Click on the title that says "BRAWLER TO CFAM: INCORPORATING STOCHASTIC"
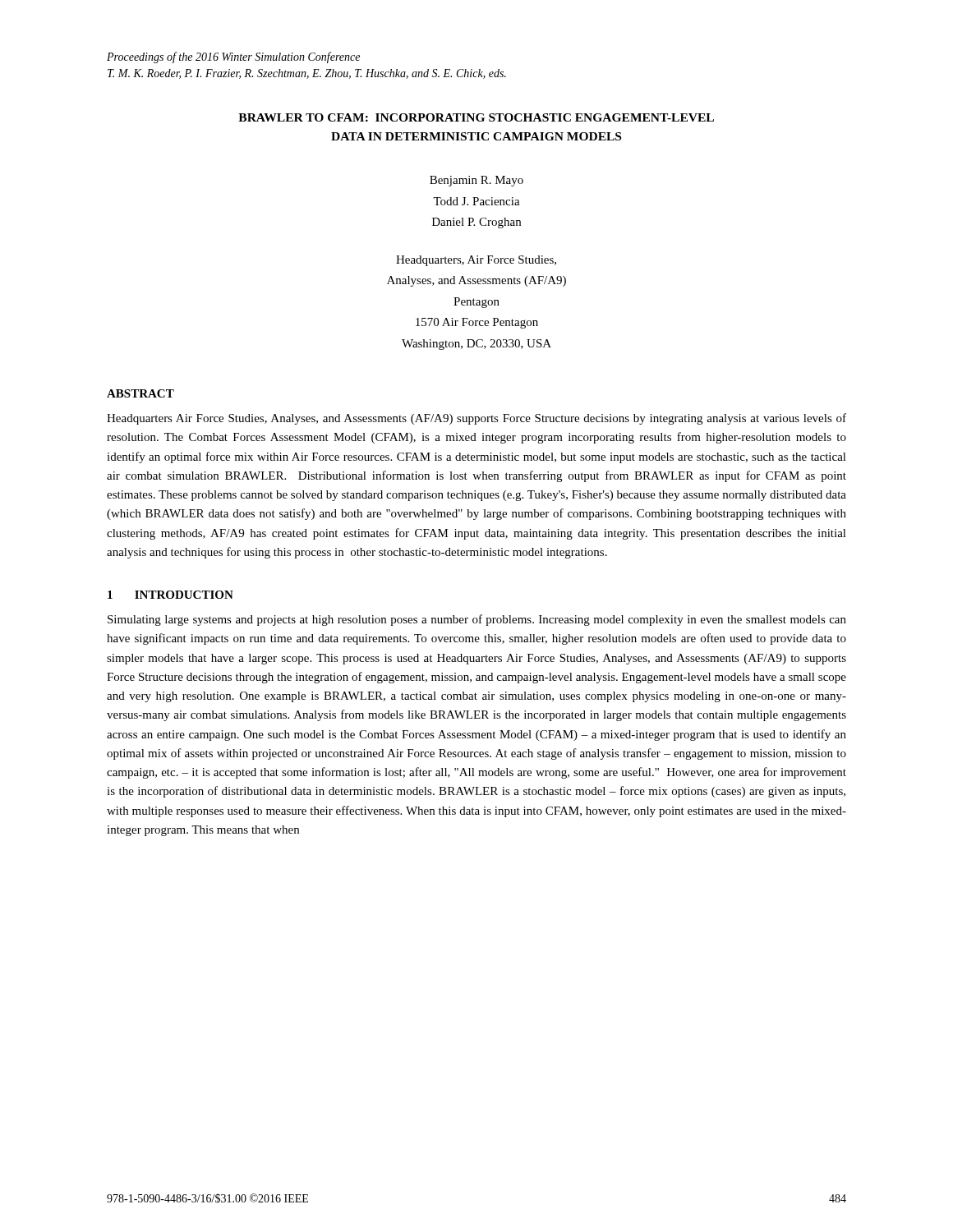953x1232 pixels. [x=476, y=126]
